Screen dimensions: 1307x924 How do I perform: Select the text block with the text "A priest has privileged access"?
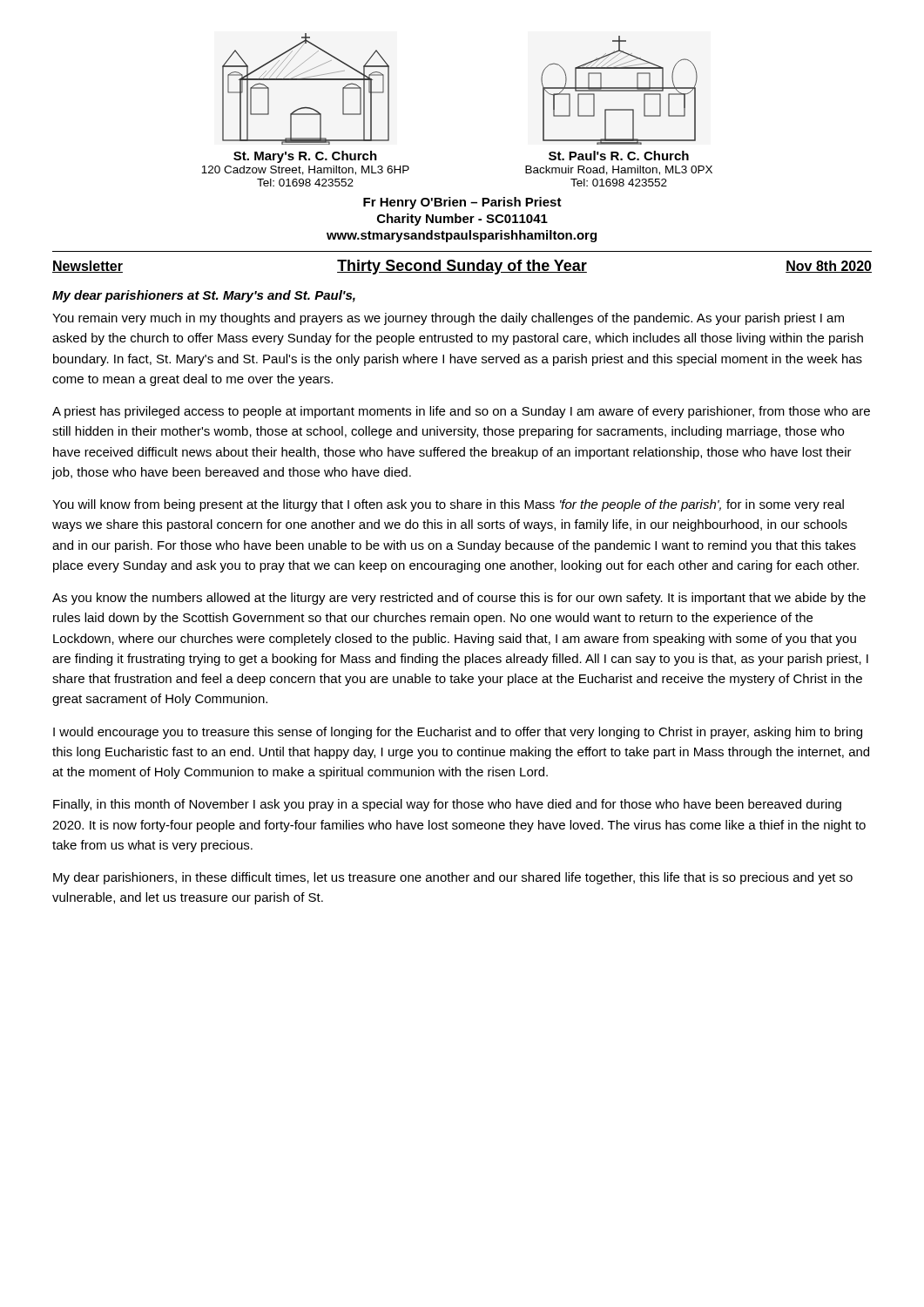tap(461, 441)
